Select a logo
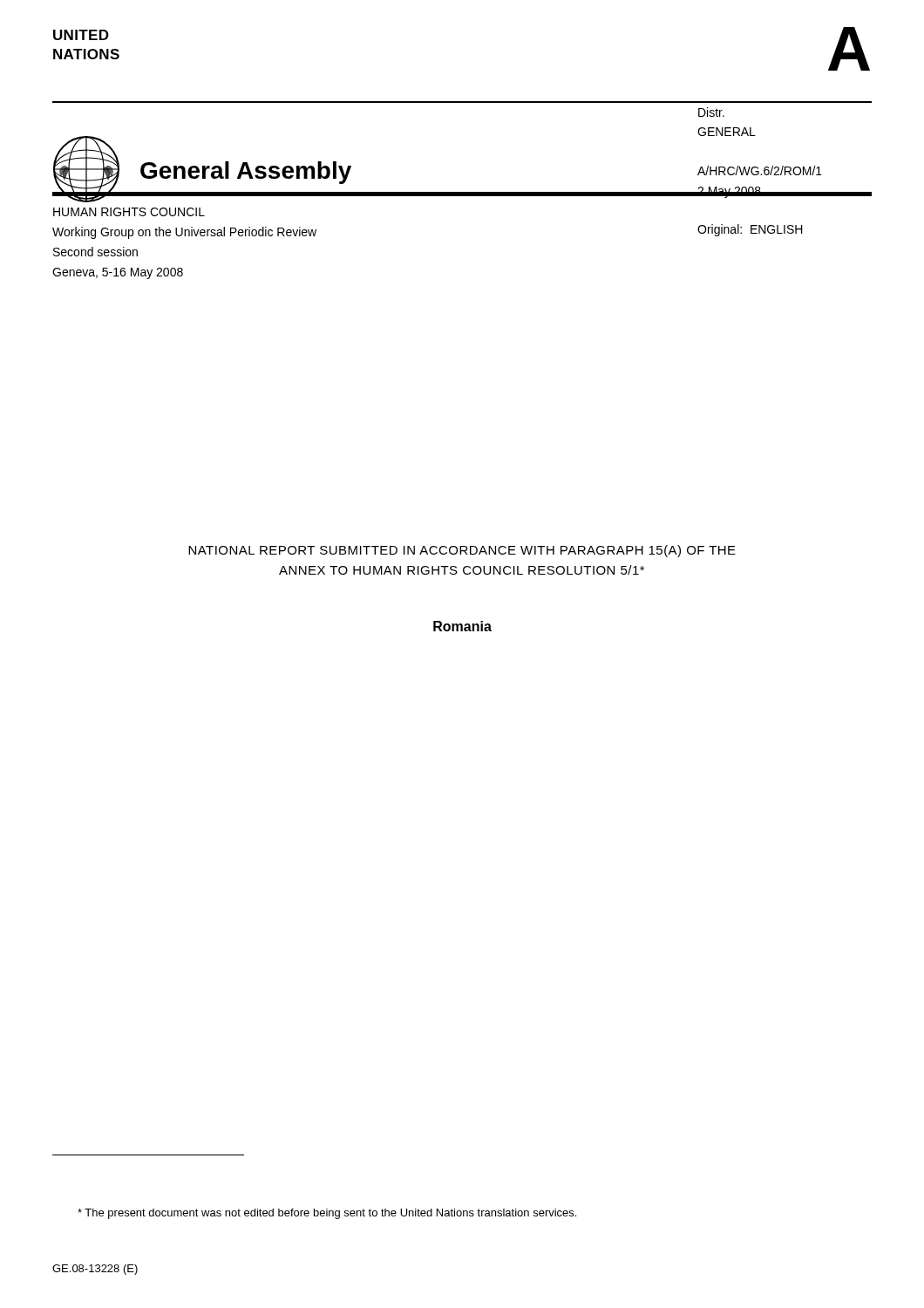 coord(86,171)
